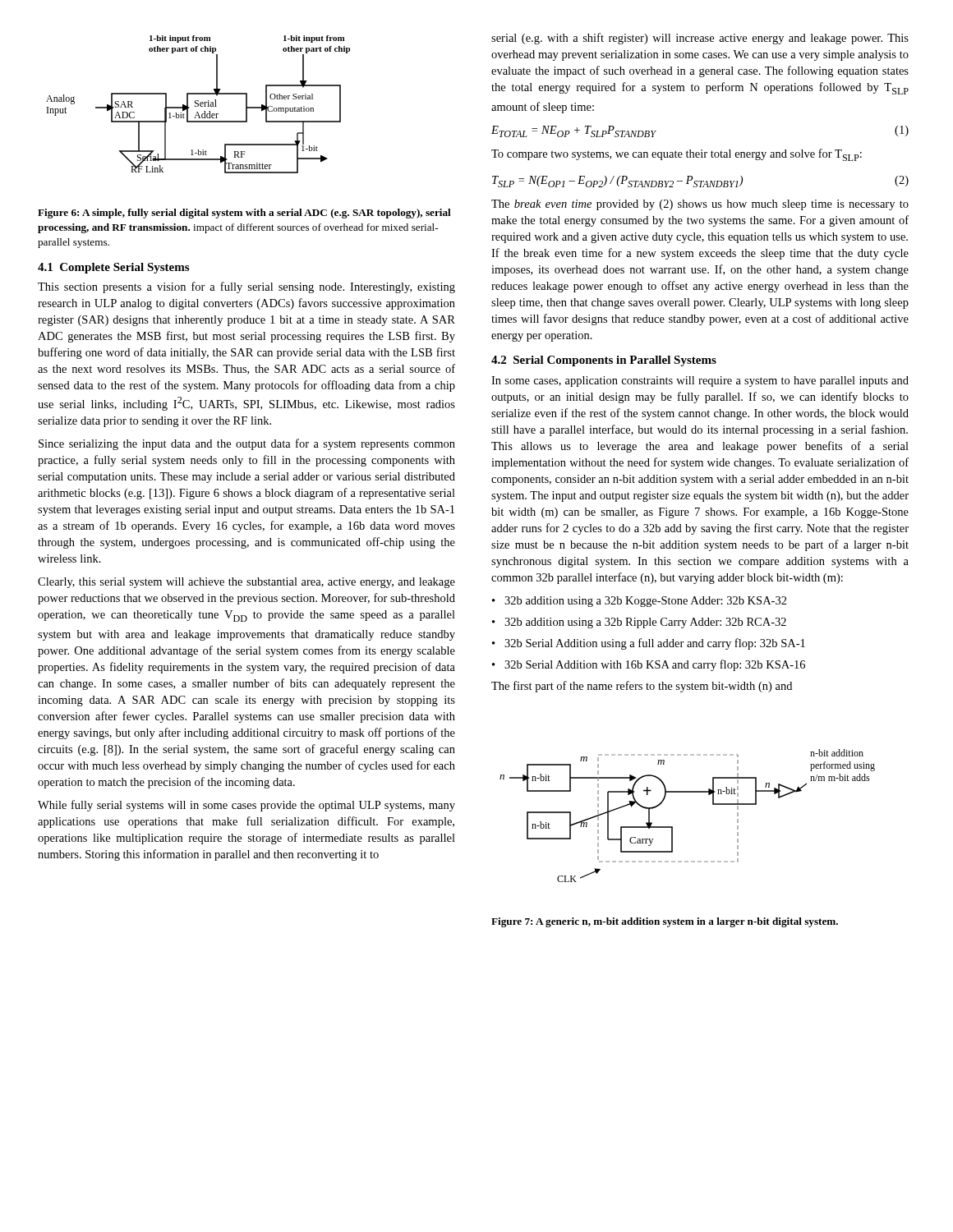Find the region starting "Figure 7: A generic n, m-bit addition"
953x1232 pixels.
click(x=665, y=921)
